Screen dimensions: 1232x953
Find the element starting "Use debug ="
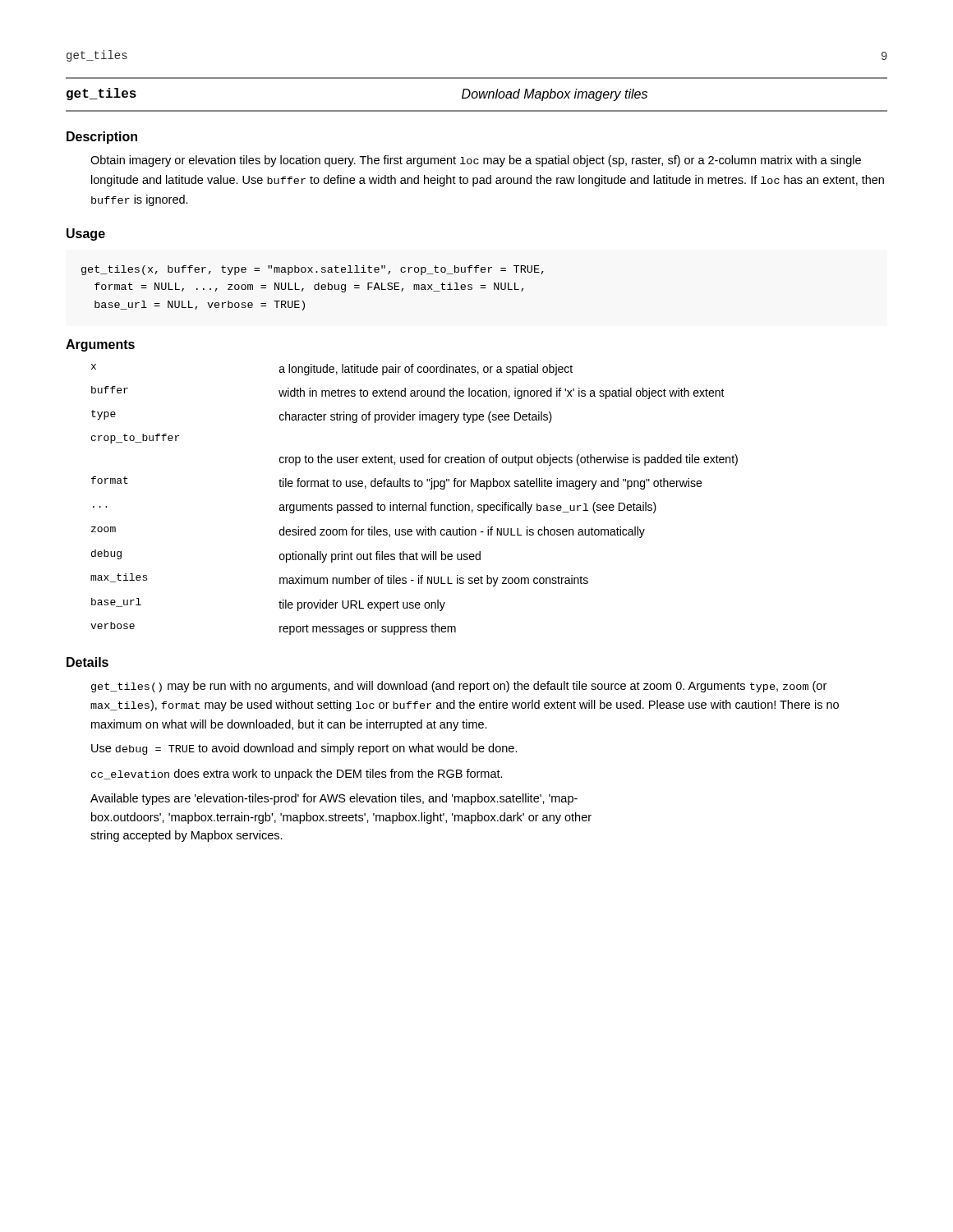click(x=304, y=749)
